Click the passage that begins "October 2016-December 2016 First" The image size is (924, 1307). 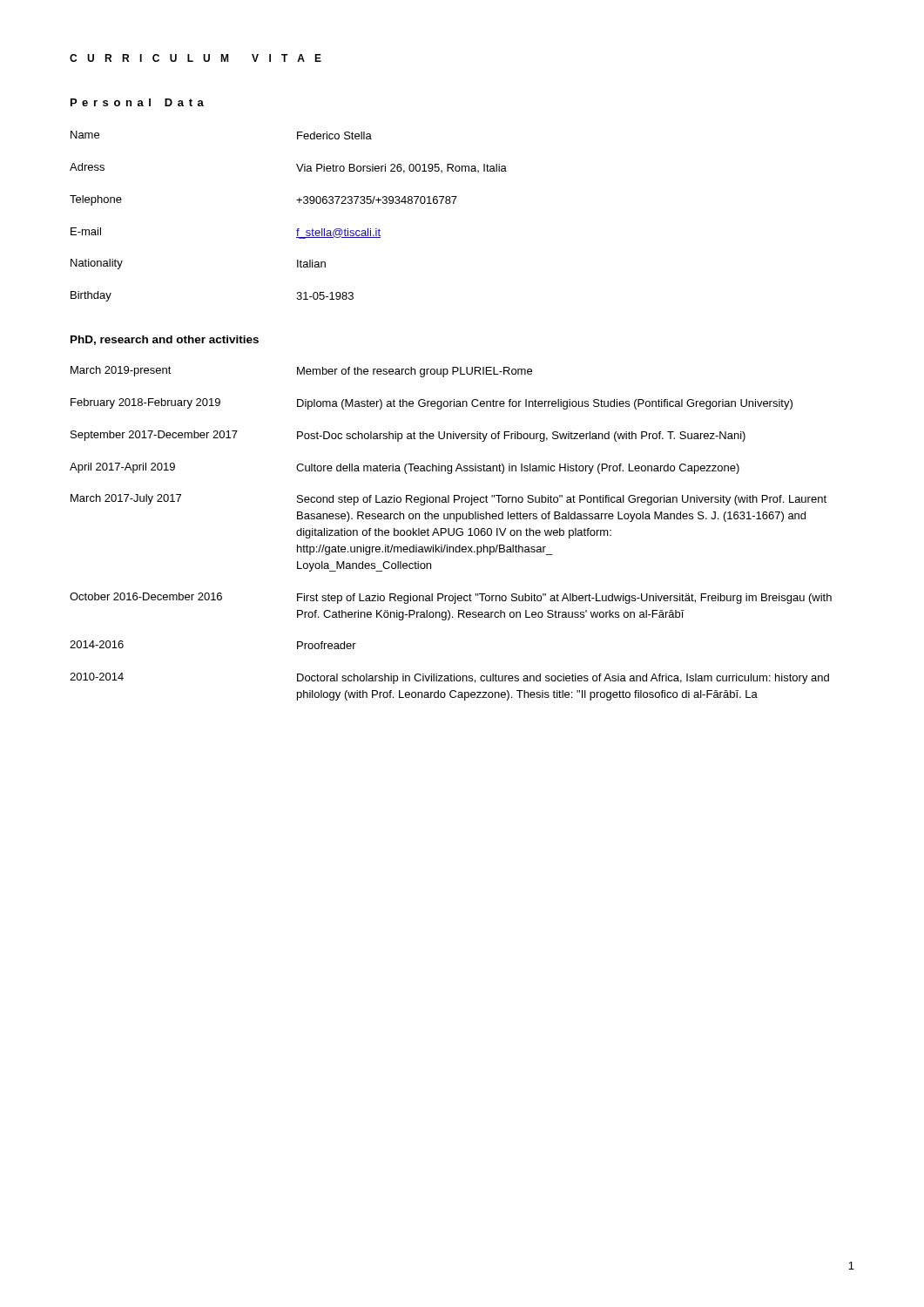point(462,606)
